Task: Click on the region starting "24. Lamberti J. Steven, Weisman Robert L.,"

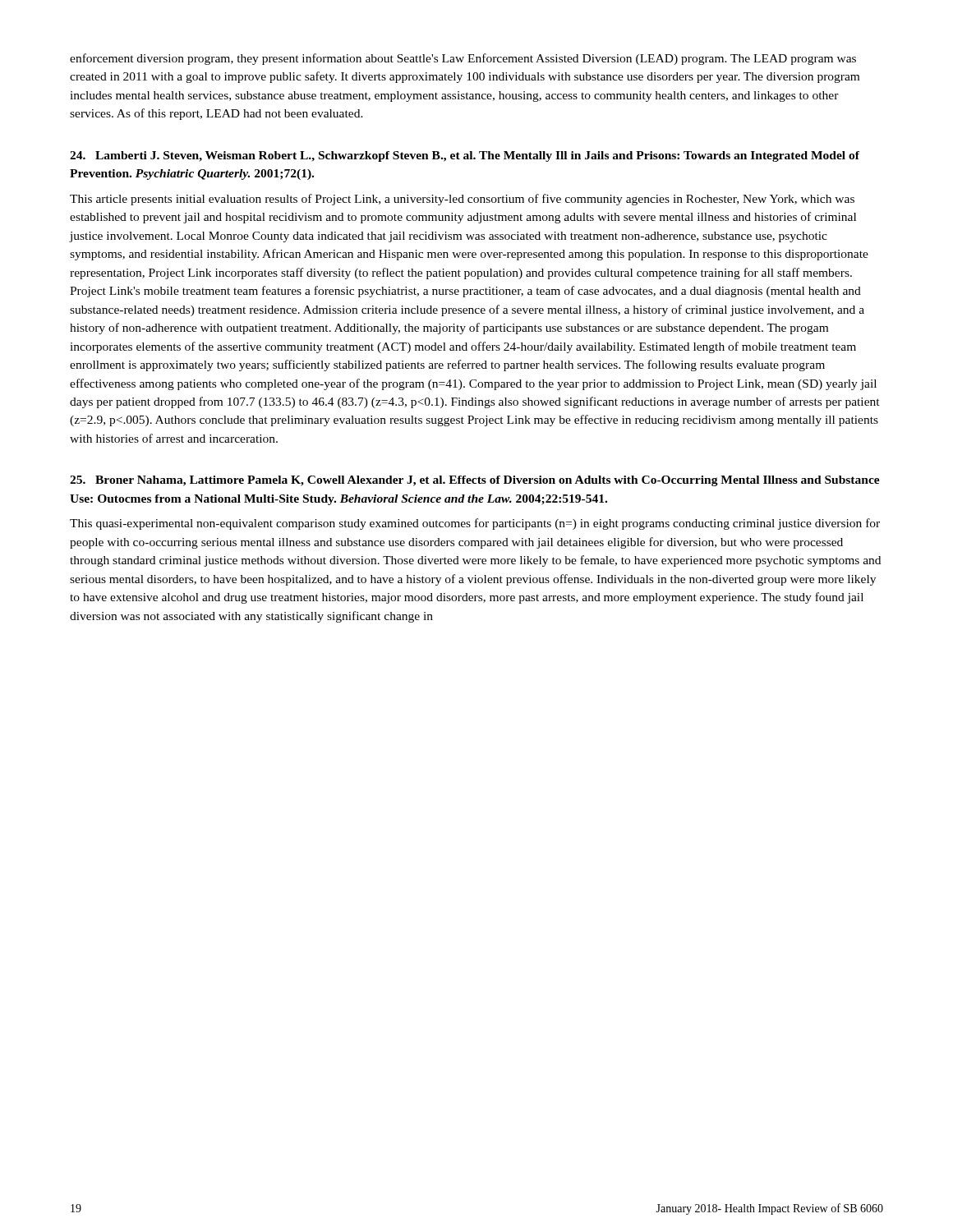Action: click(465, 164)
